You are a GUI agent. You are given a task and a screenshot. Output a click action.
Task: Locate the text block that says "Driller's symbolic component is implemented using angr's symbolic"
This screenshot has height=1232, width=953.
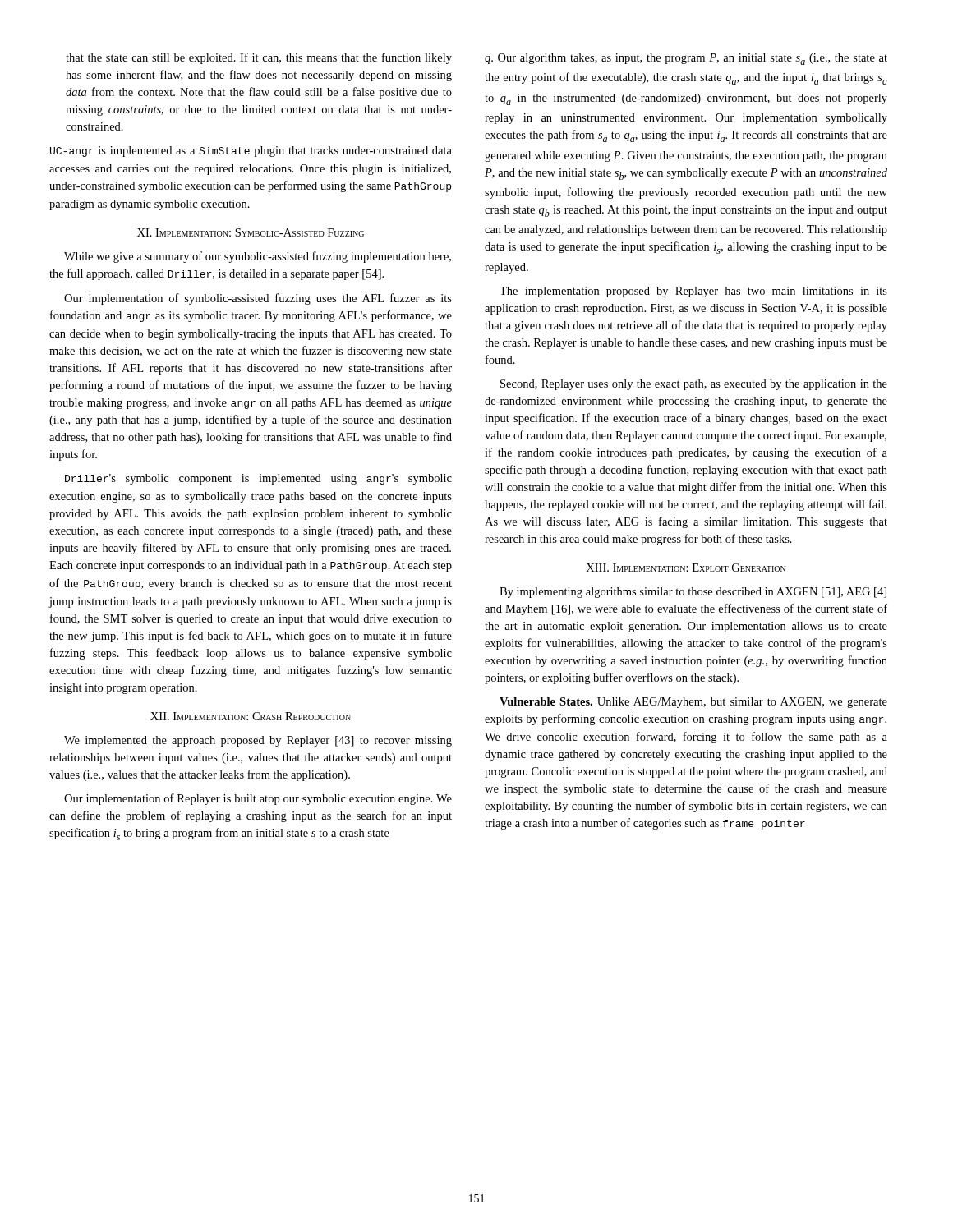[251, 583]
